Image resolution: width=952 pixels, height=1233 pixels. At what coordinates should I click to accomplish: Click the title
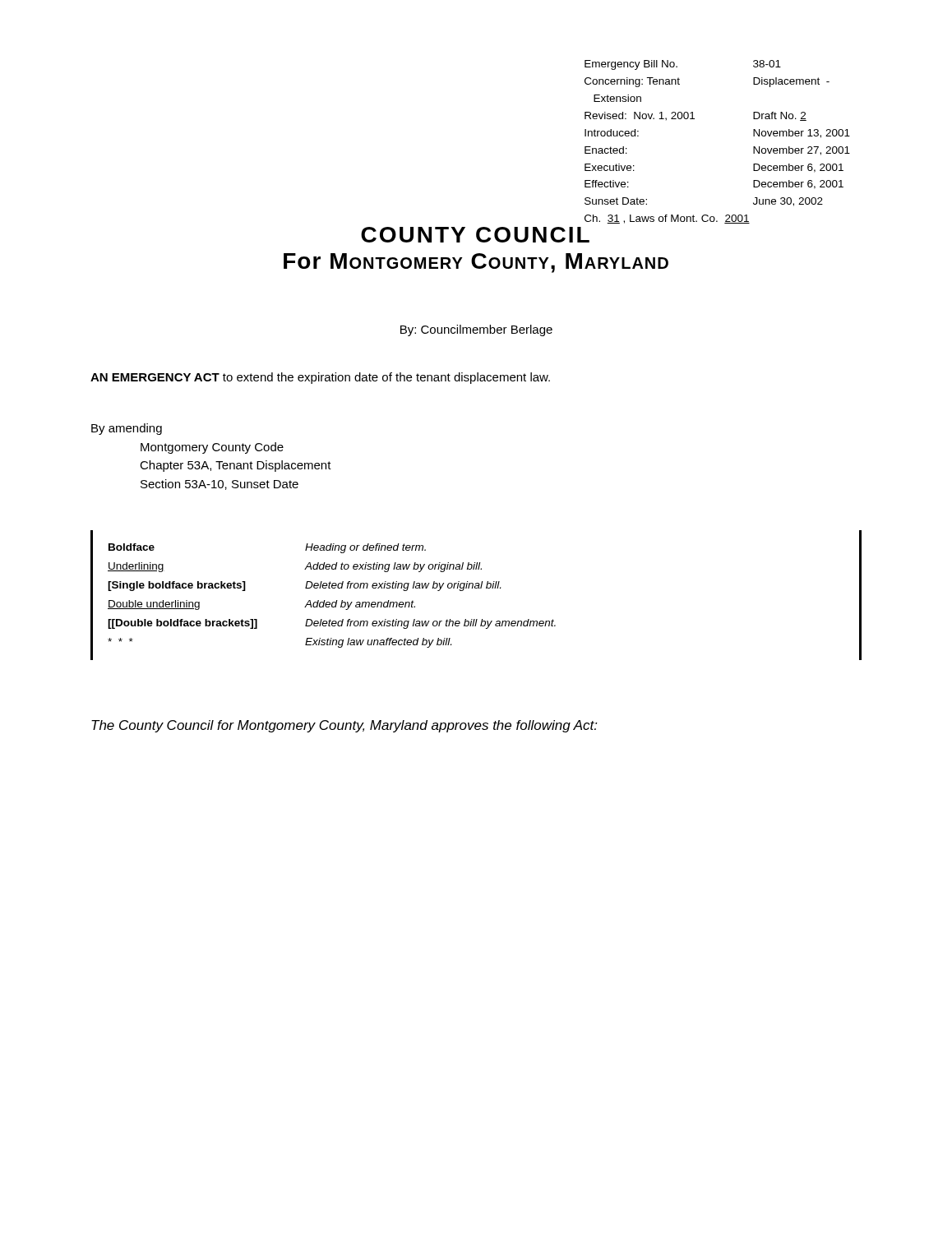click(x=476, y=248)
